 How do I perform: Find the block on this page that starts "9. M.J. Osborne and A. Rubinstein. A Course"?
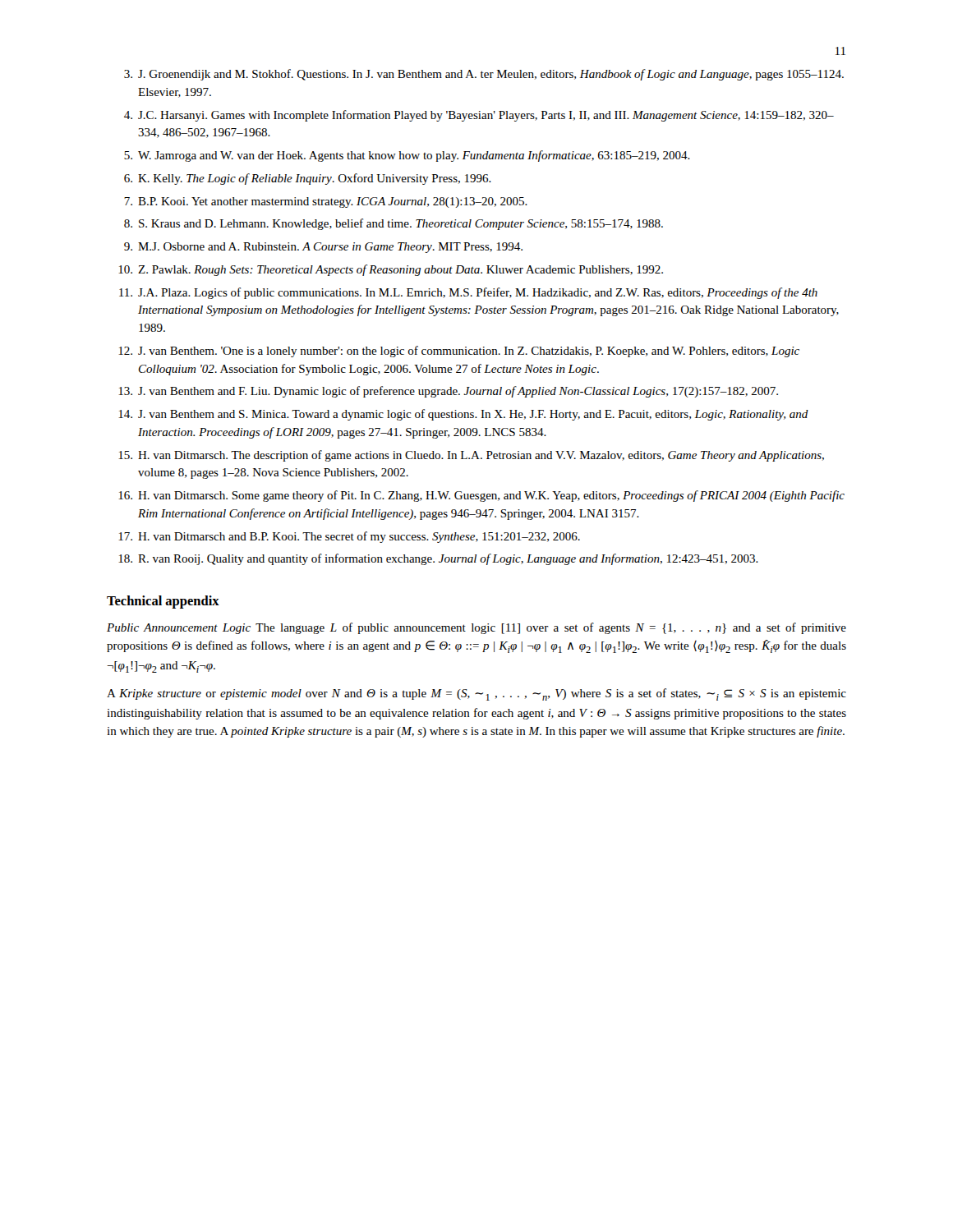[x=476, y=247]
